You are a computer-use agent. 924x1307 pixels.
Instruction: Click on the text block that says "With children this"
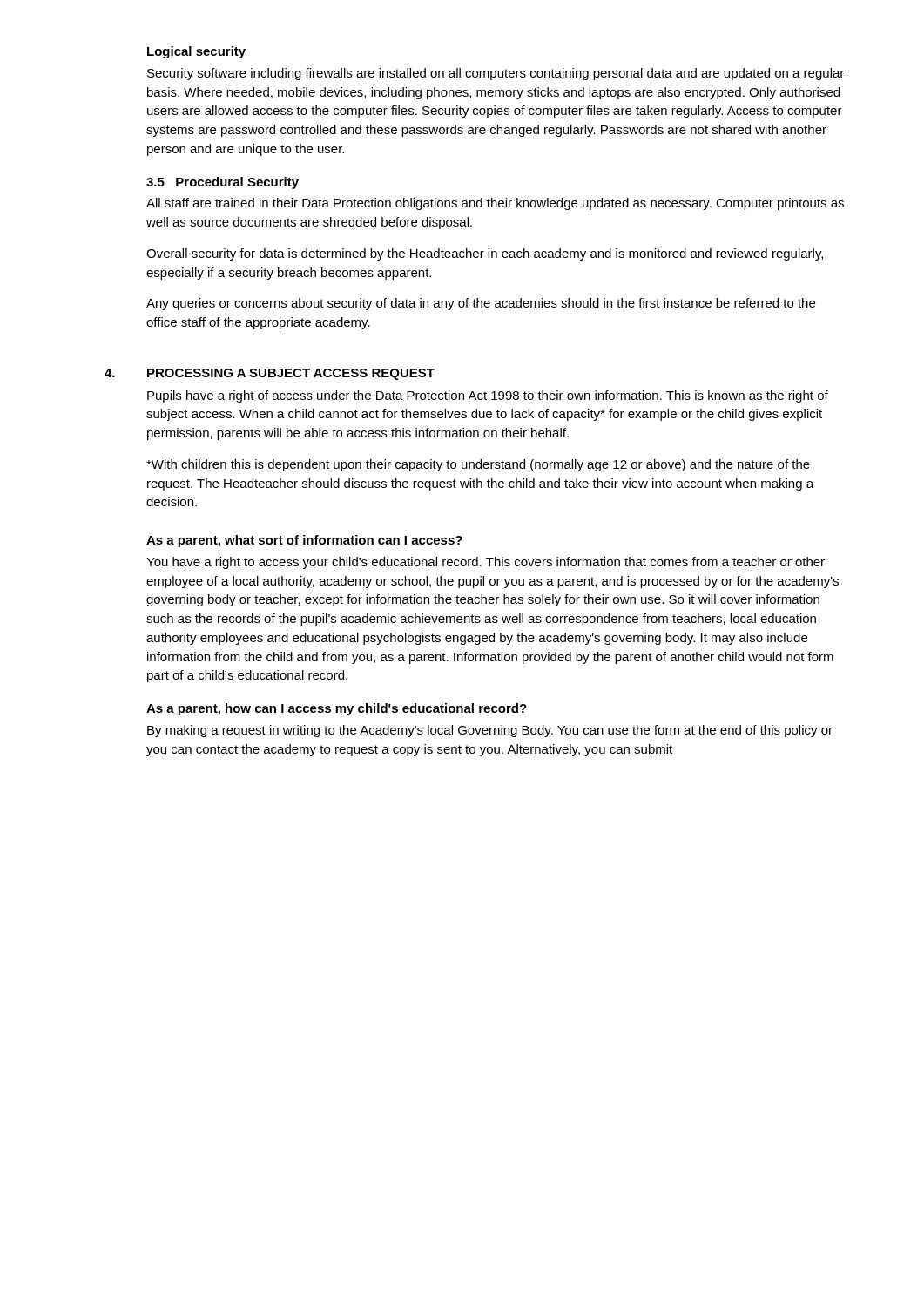click(496, 483)
